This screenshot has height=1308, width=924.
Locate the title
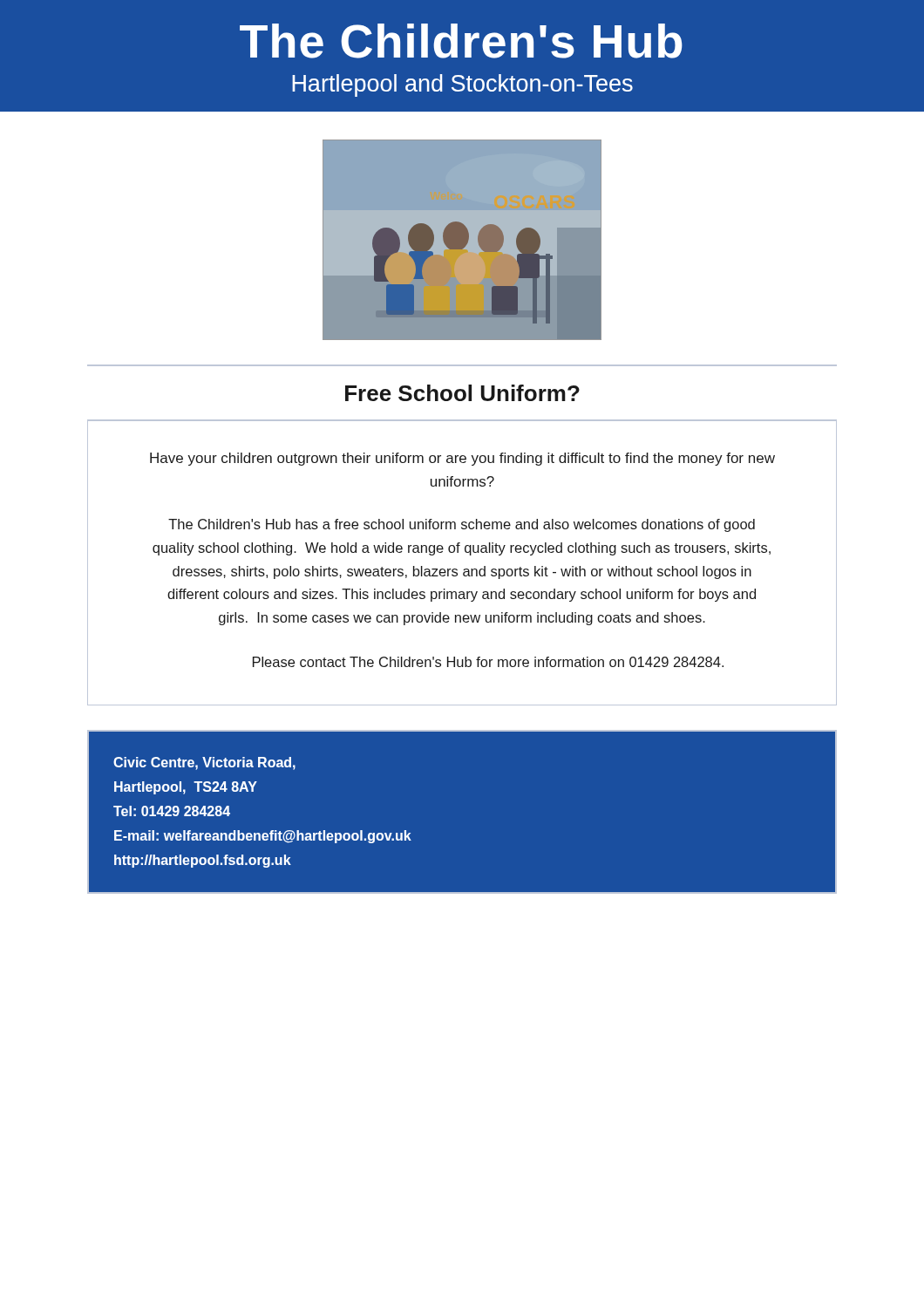click(x=462, y=56)
